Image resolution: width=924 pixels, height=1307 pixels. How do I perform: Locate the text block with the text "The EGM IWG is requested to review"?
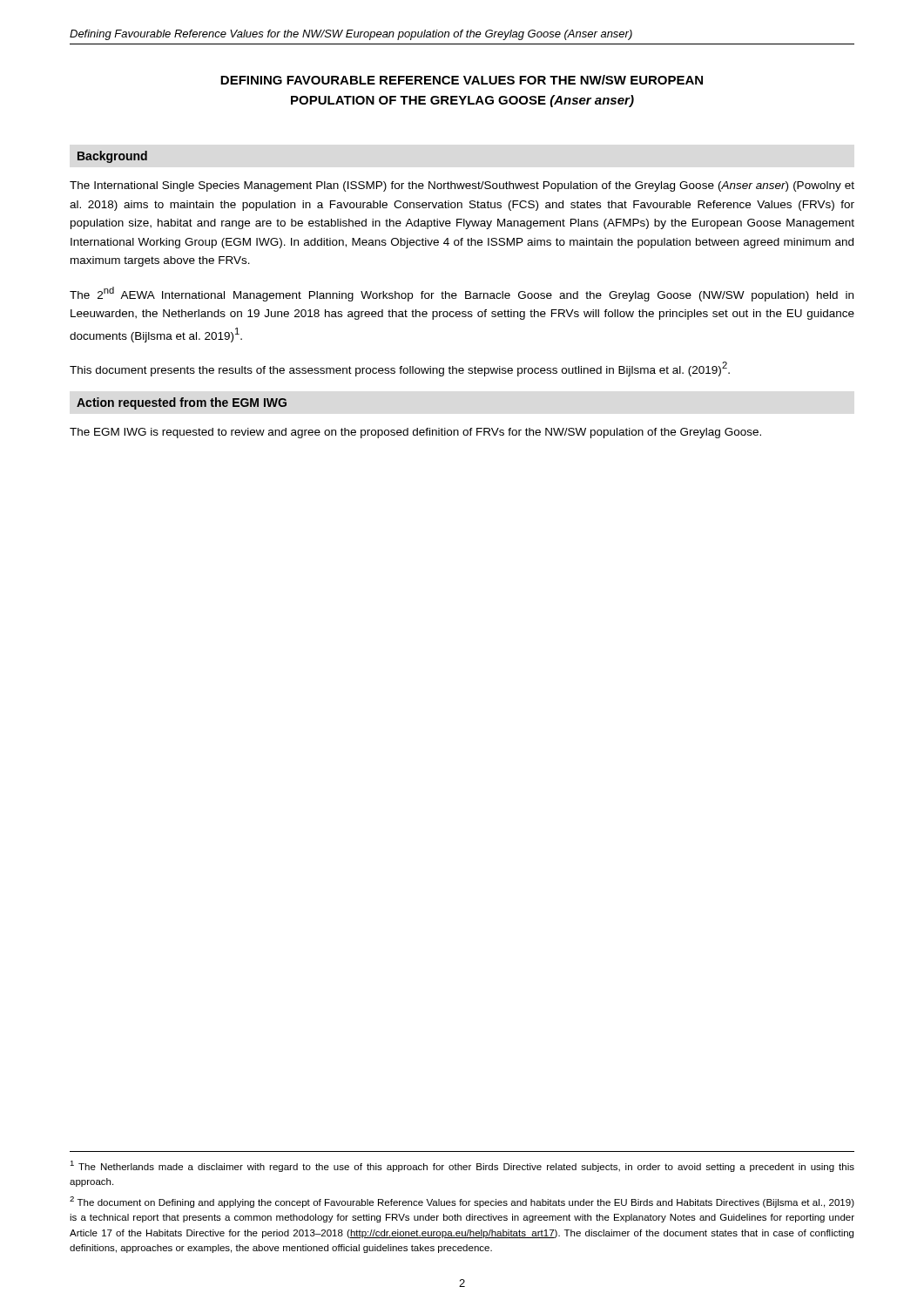point(416,432)
